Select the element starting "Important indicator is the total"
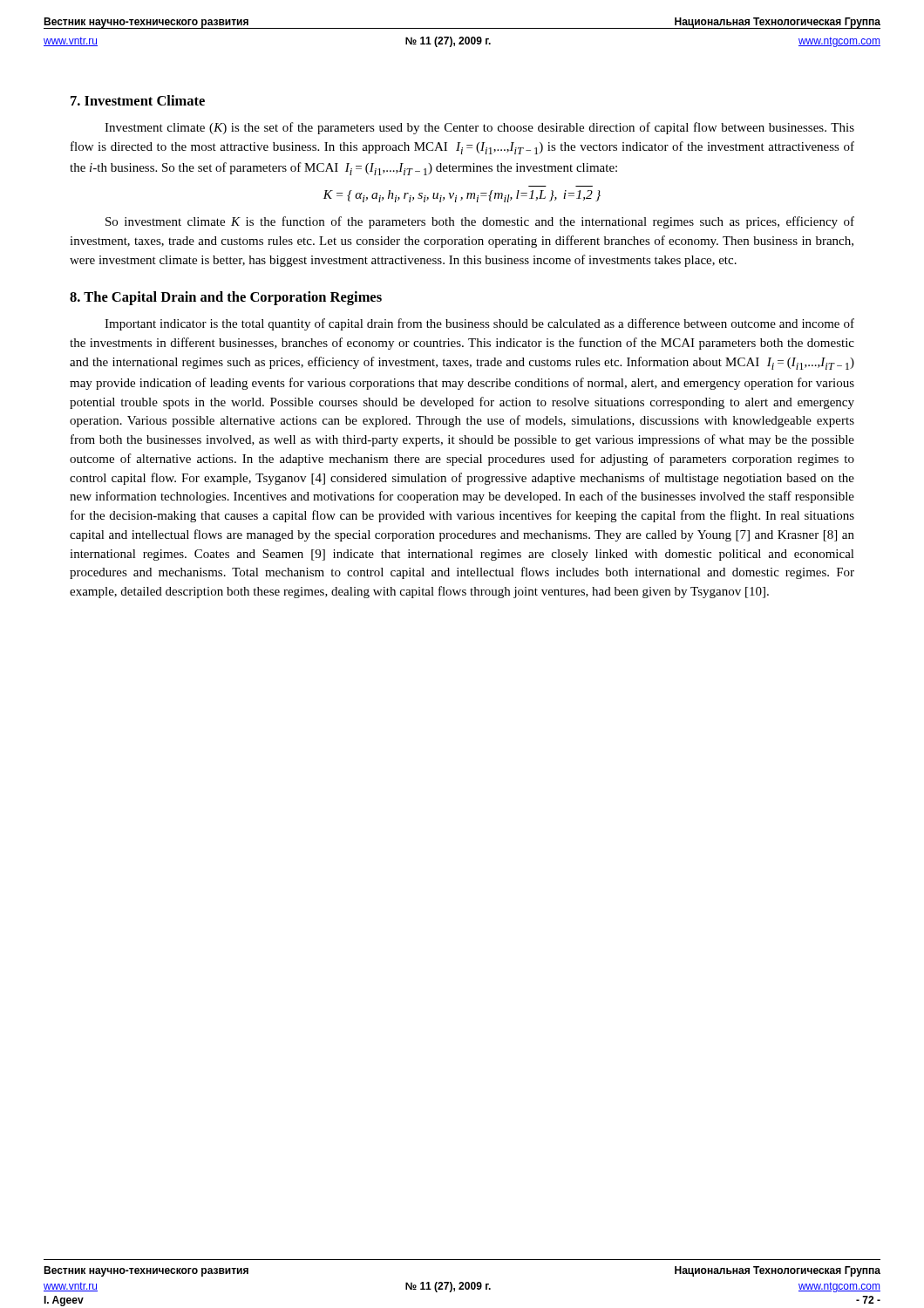Viewport: 924px width, 1308px height. pyautogui.click(x=462, y=458)
